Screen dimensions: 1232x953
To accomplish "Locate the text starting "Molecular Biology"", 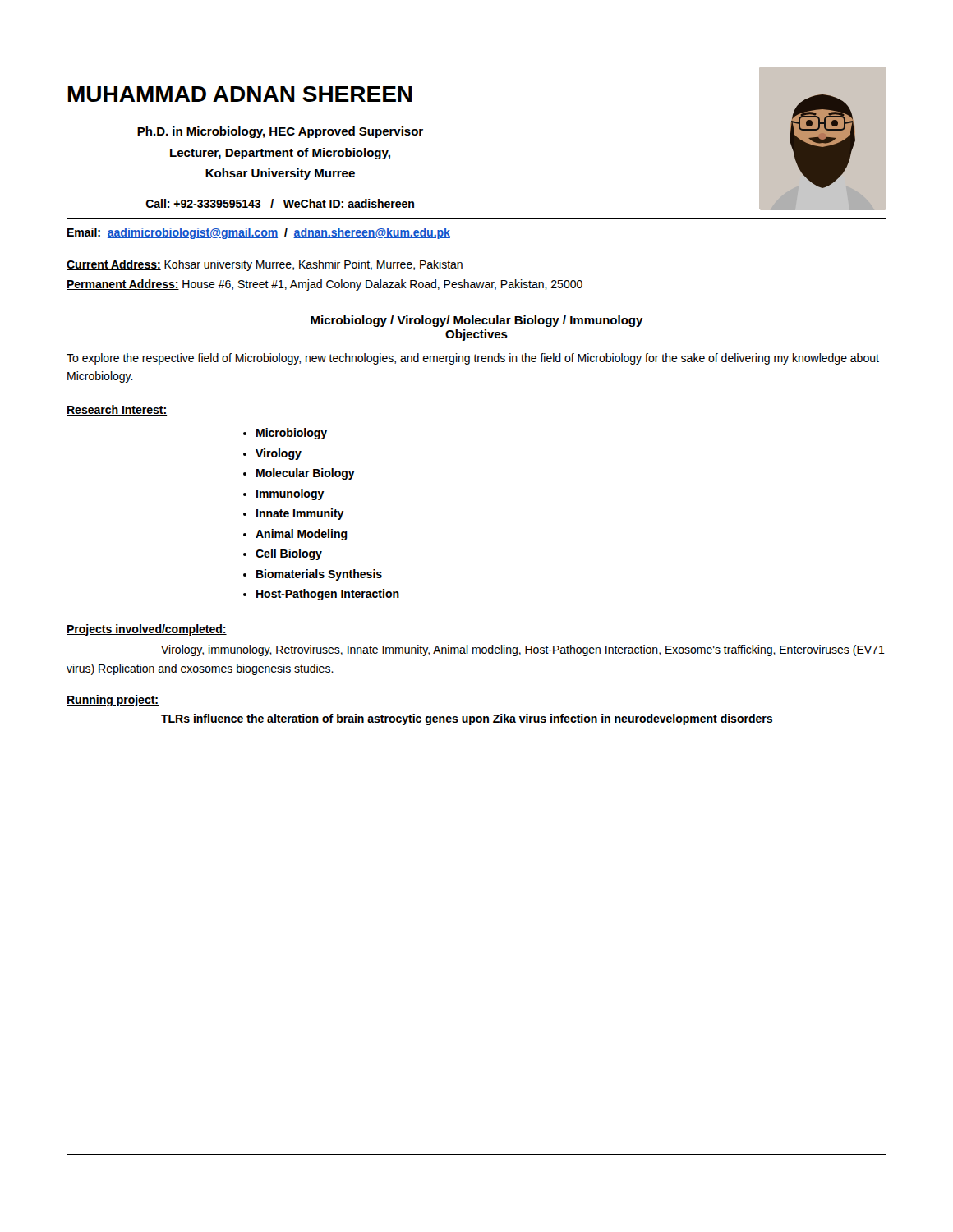I will point(305,473).
